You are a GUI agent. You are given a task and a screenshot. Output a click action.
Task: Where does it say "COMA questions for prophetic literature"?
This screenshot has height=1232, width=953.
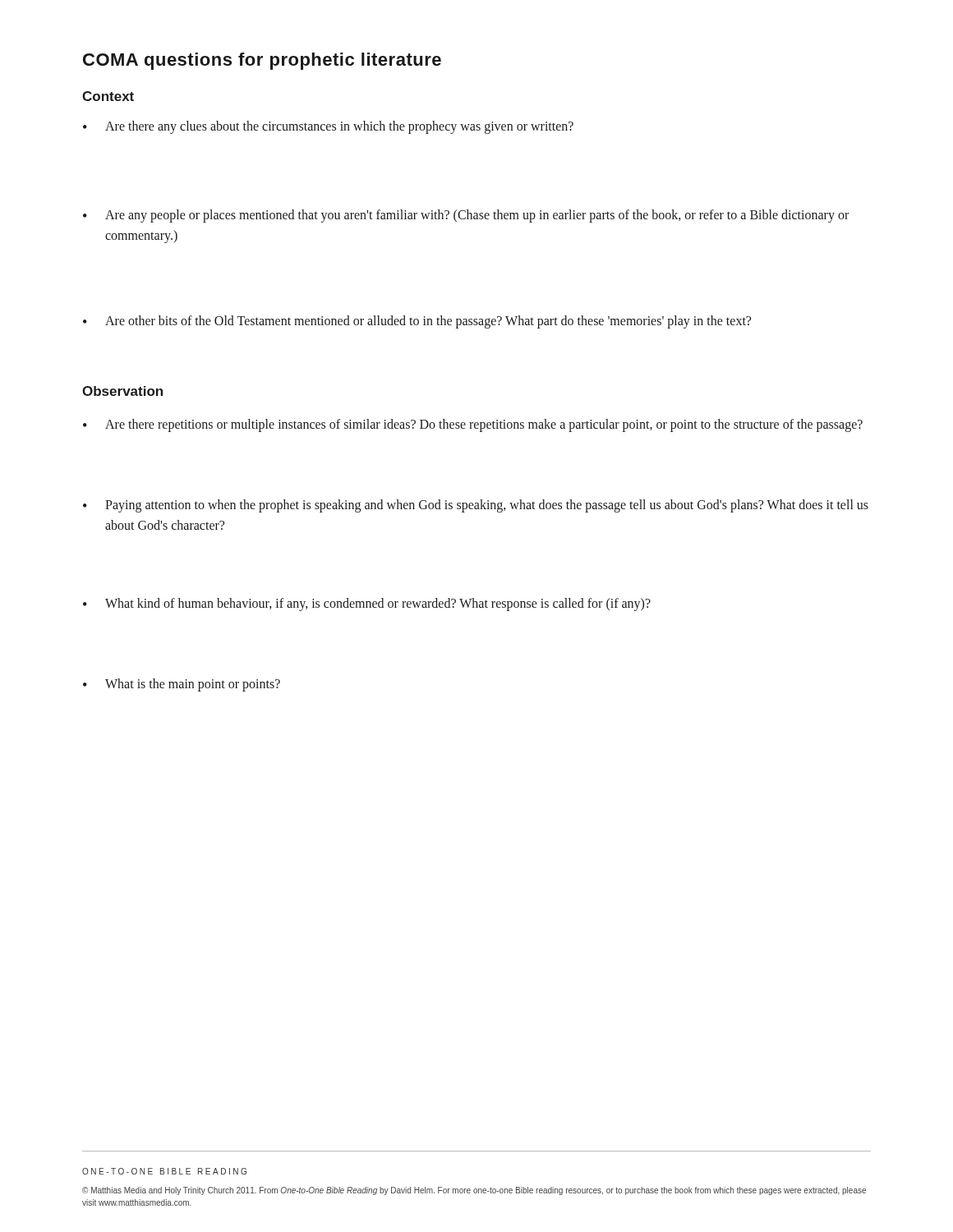click(x=262, y=60)
